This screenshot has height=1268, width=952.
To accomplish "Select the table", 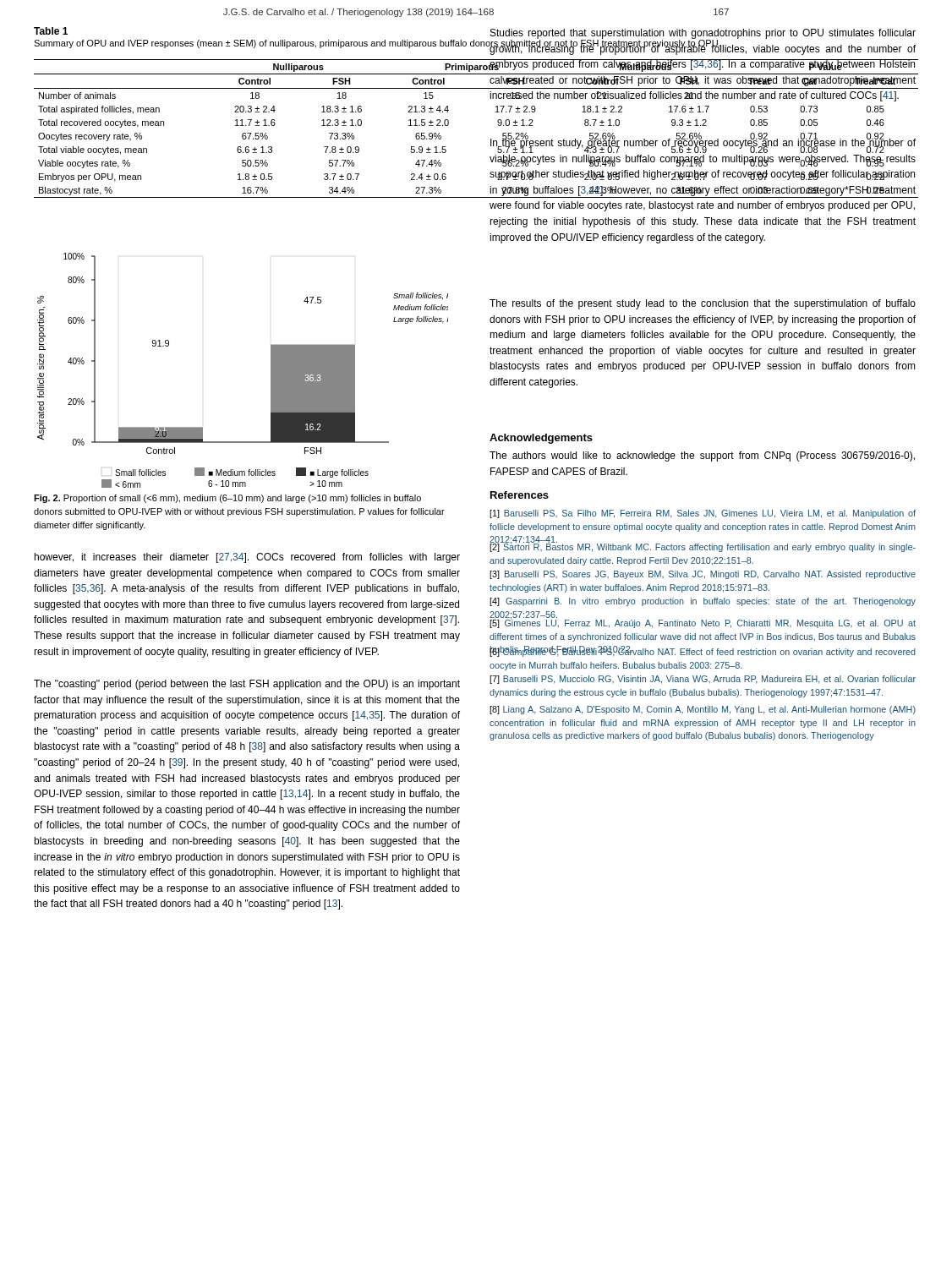I will pos(476,129).
